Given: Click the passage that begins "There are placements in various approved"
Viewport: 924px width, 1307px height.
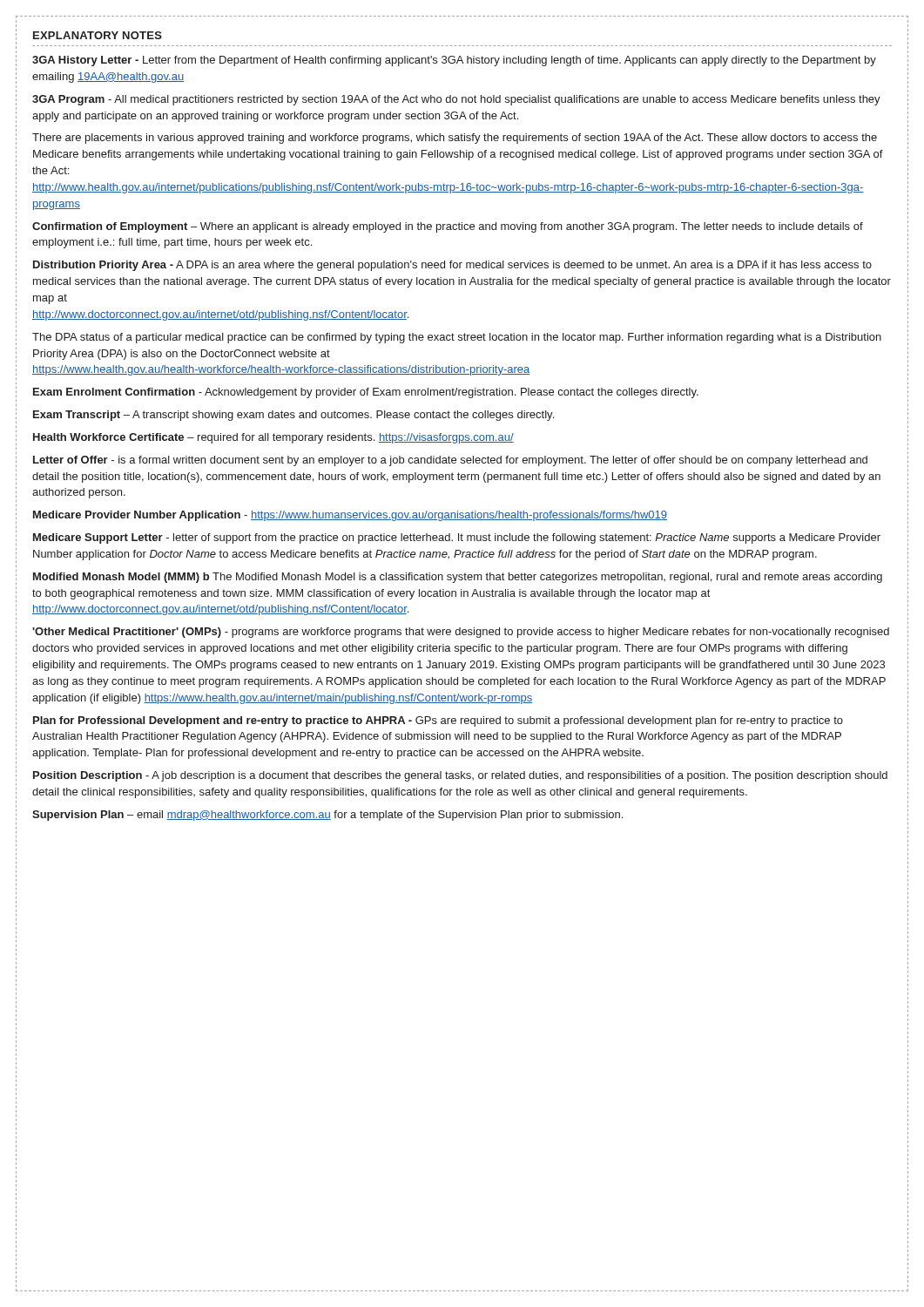Looking at the screenshot, I should pyautogui.click(x=455, y=139).
